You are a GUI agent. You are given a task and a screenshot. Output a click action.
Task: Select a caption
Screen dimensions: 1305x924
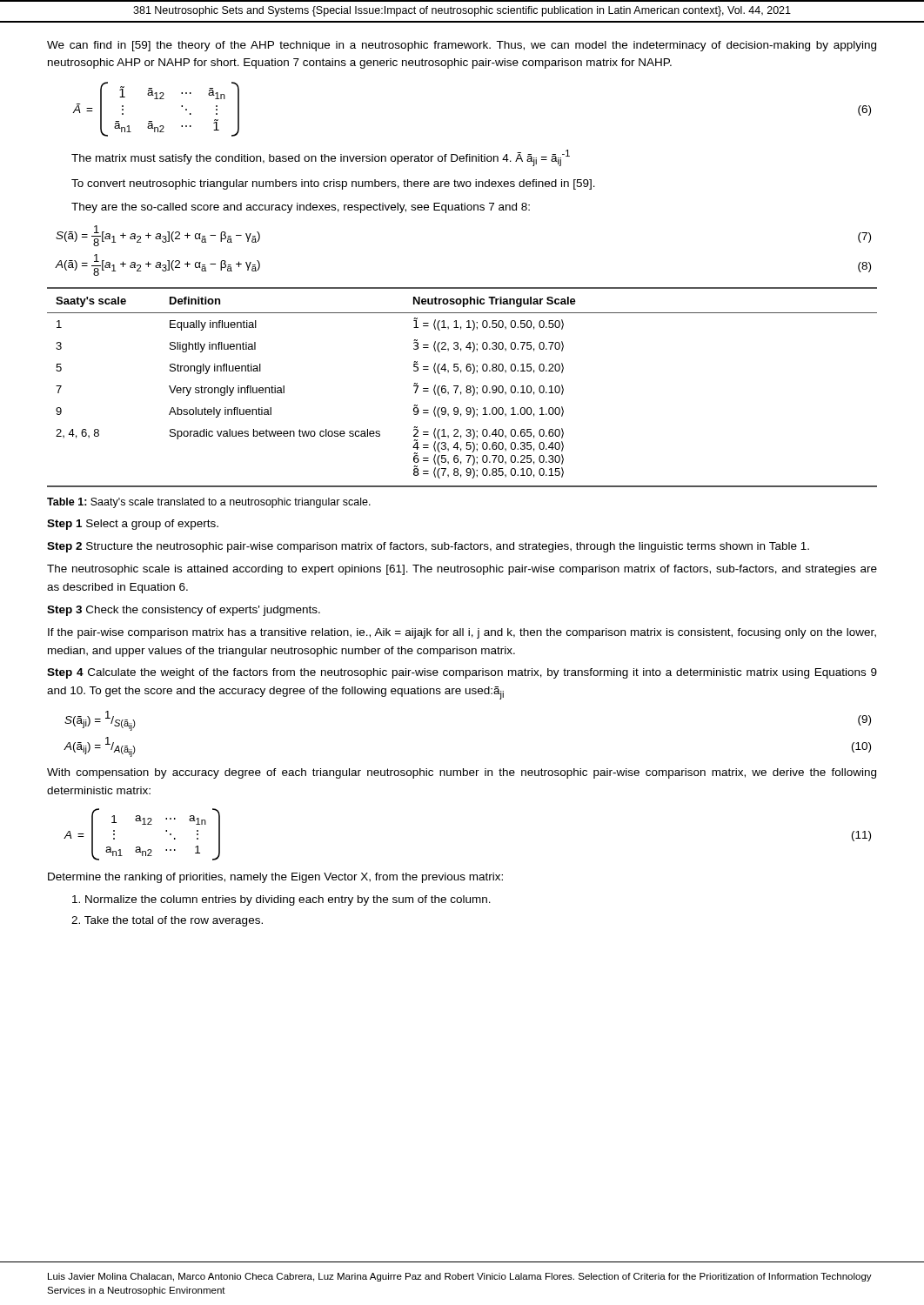coord(209,502)
